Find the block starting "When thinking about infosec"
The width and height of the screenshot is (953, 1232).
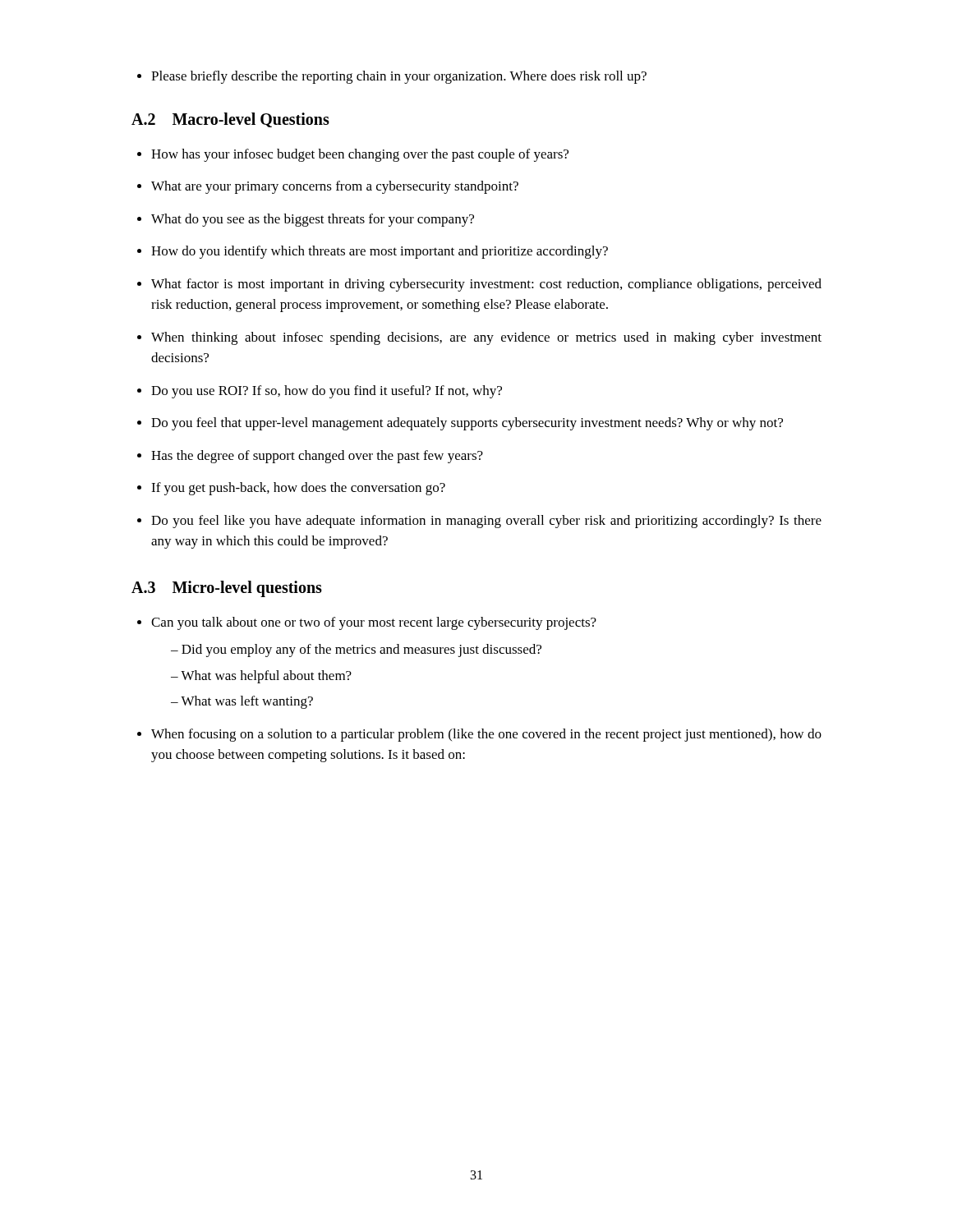486,347
